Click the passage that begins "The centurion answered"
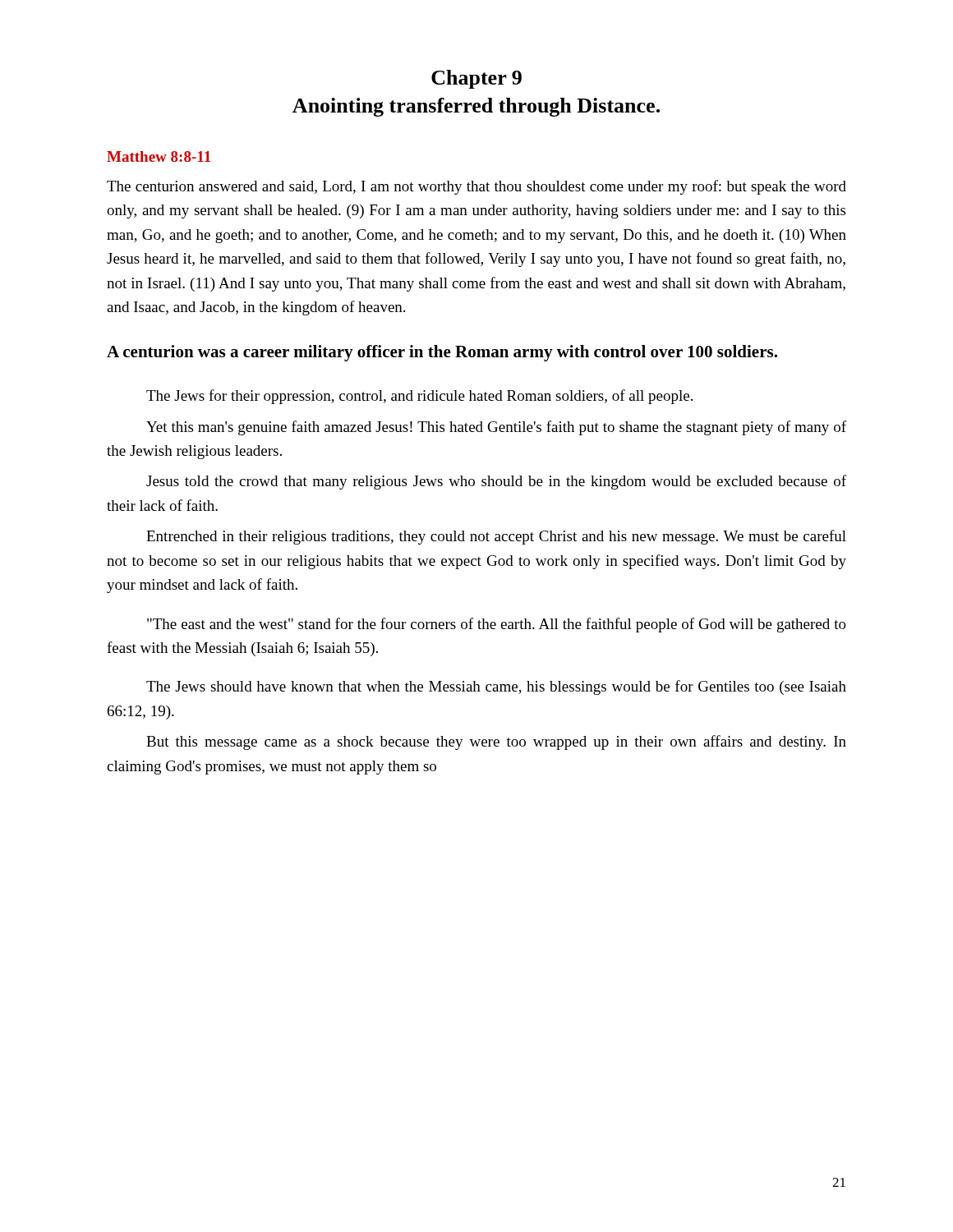This screenshot has width=953, height=1232. tap(476, 246)
